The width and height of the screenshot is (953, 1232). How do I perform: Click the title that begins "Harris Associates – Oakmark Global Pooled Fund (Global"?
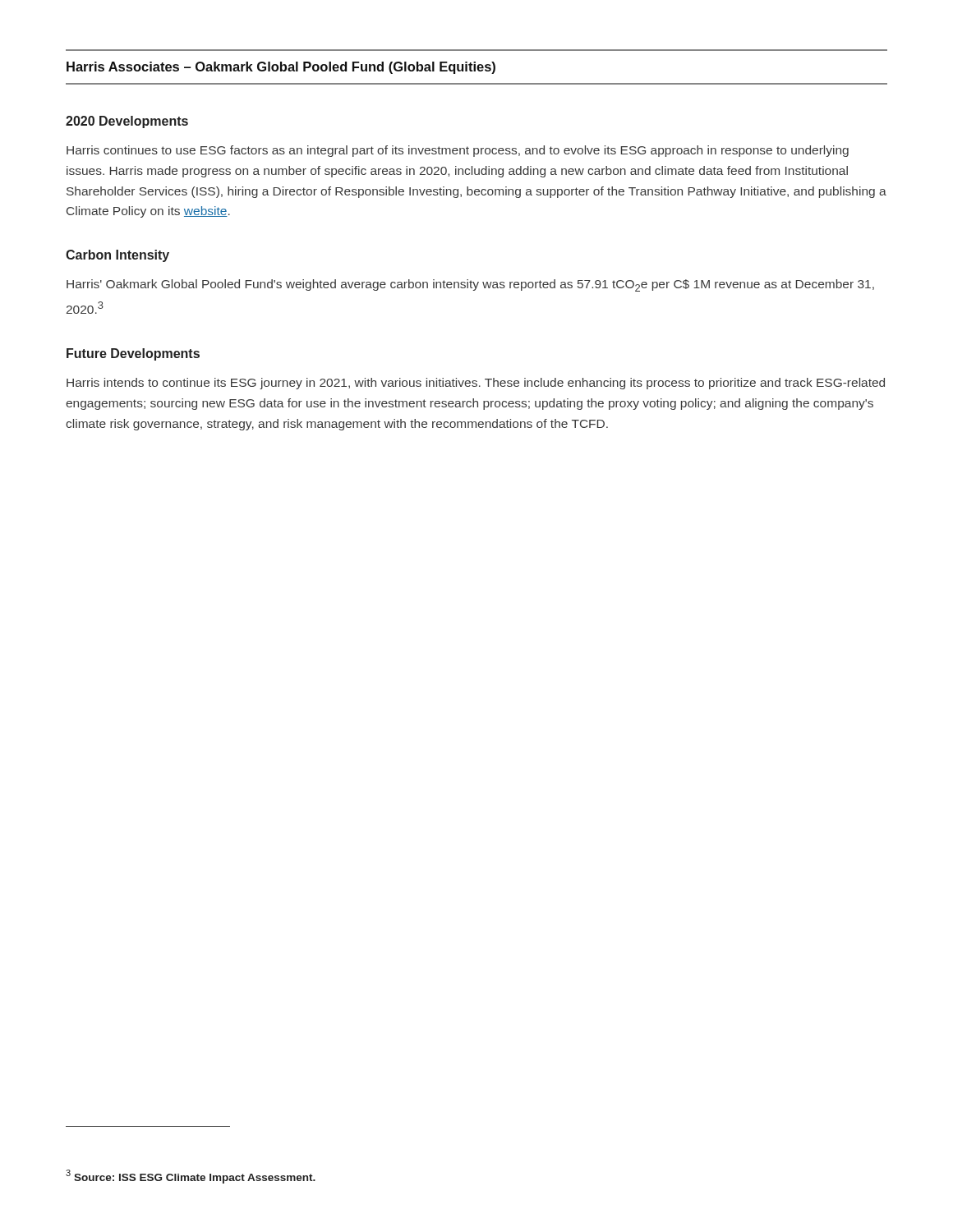pos(281,67)
